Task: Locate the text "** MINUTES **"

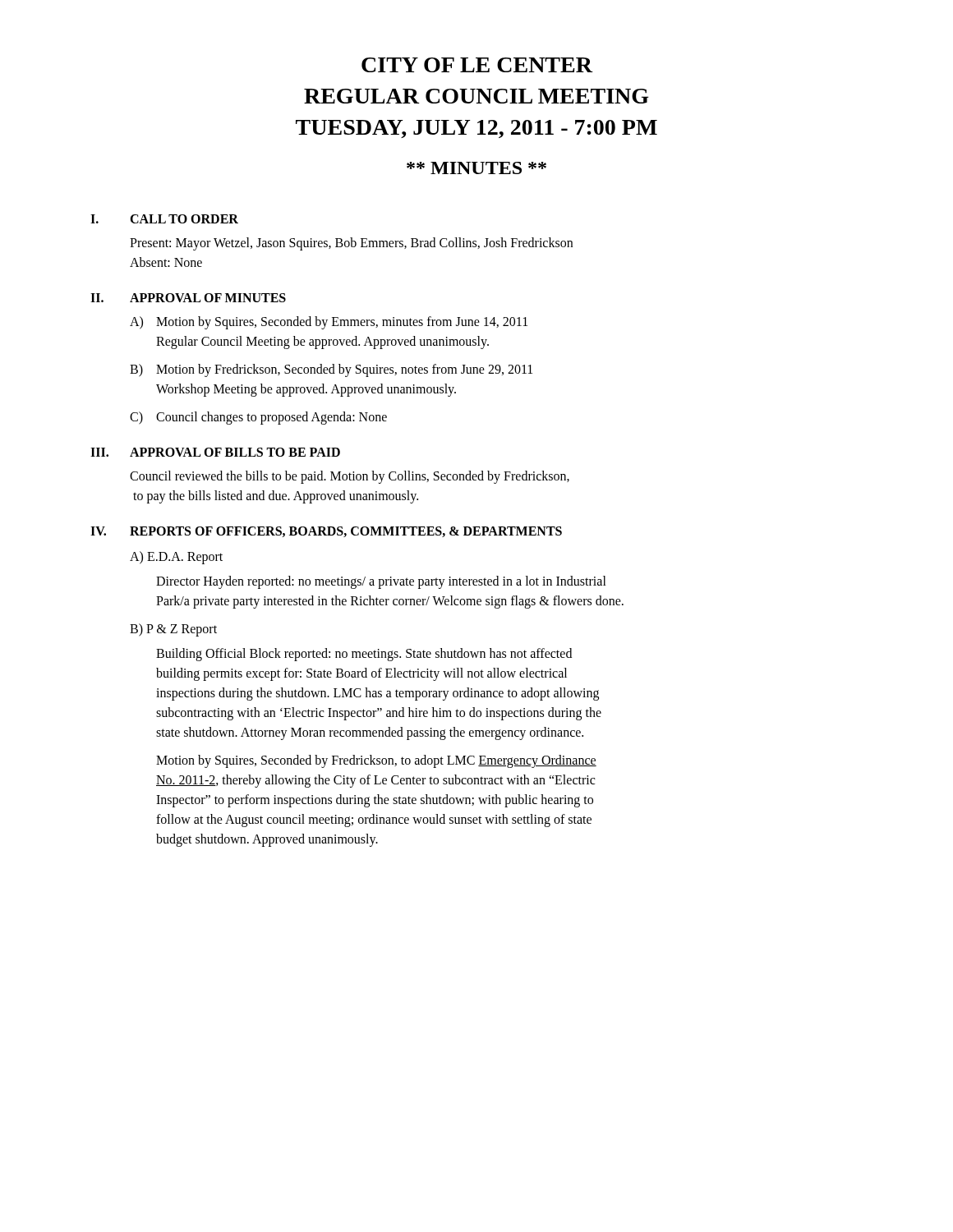Action: pyautogui.click(x=476, y=168)
